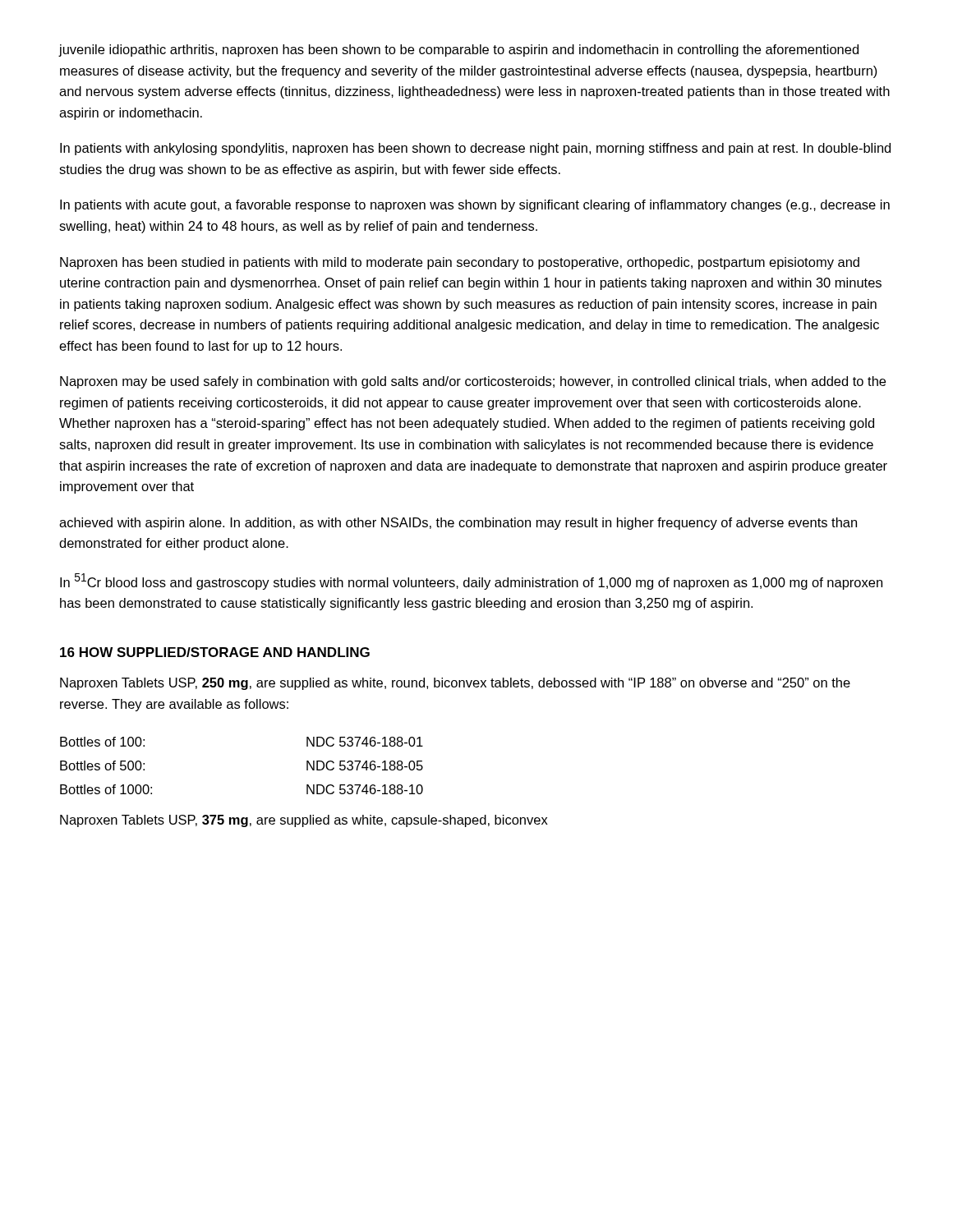Find the table that mentions "Bottles of 1000:"
Viewport: 953px width, 1232px height.
(476, 766)
